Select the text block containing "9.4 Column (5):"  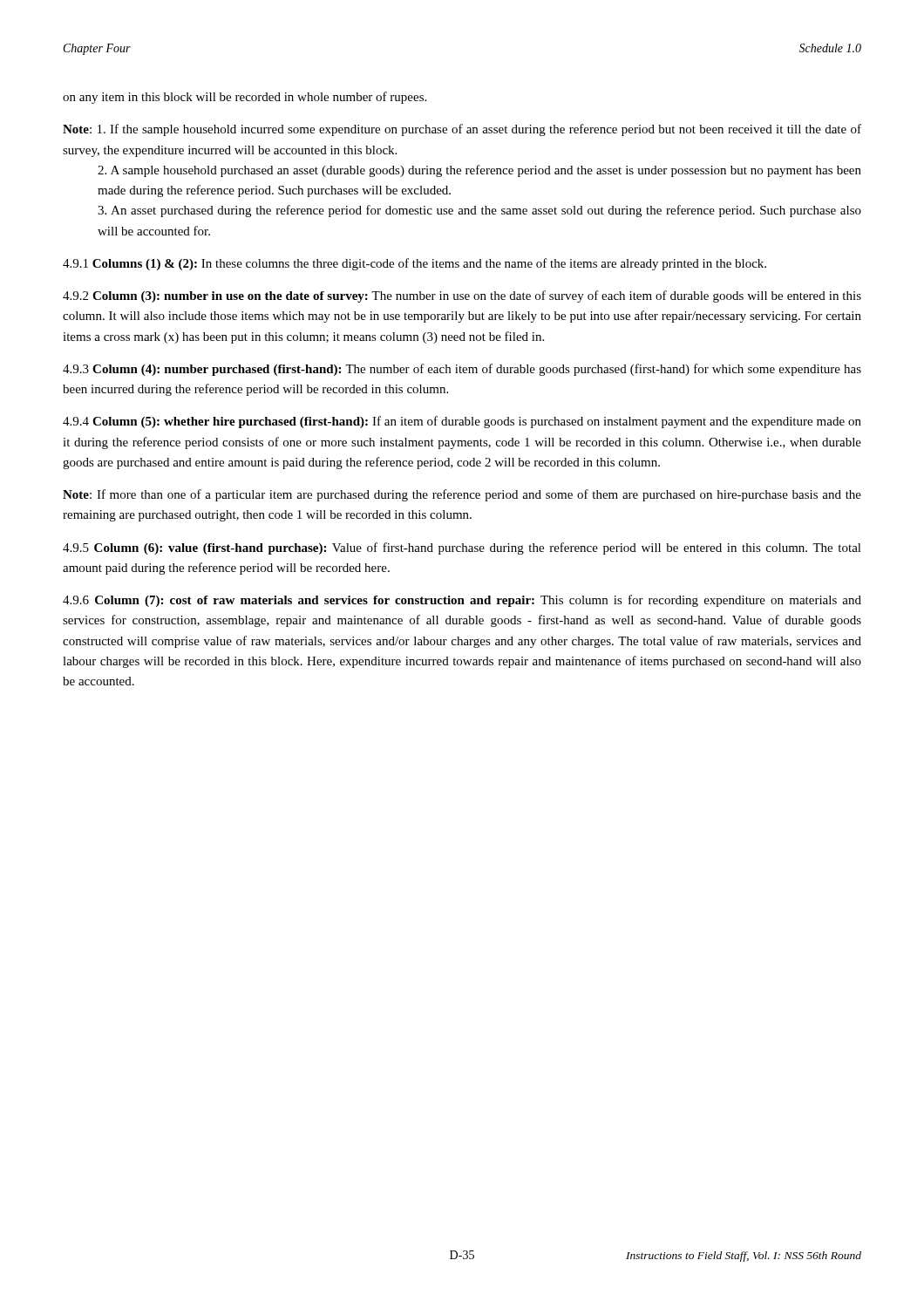(462, 442)
